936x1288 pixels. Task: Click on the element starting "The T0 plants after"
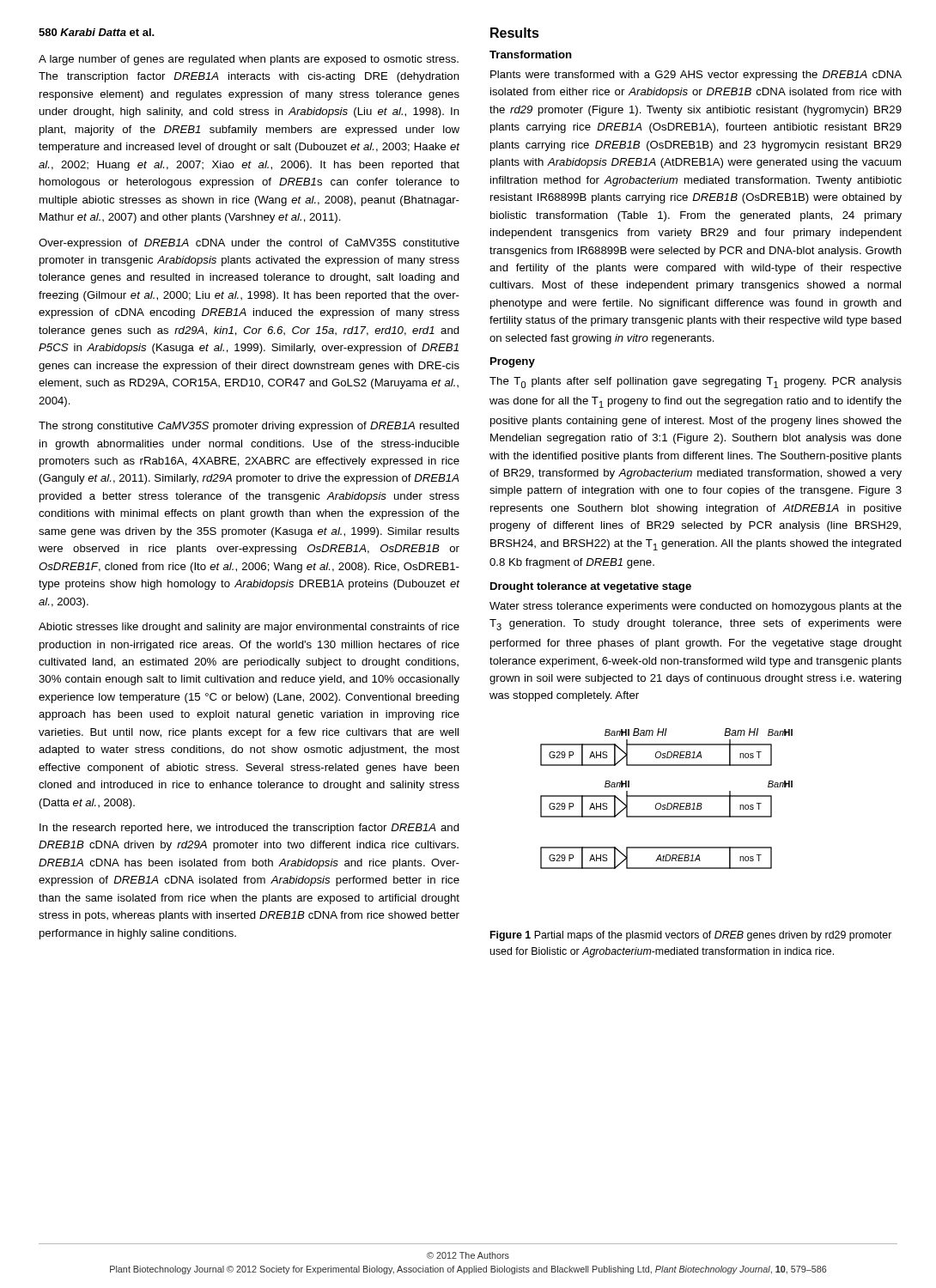click(696, 472)
